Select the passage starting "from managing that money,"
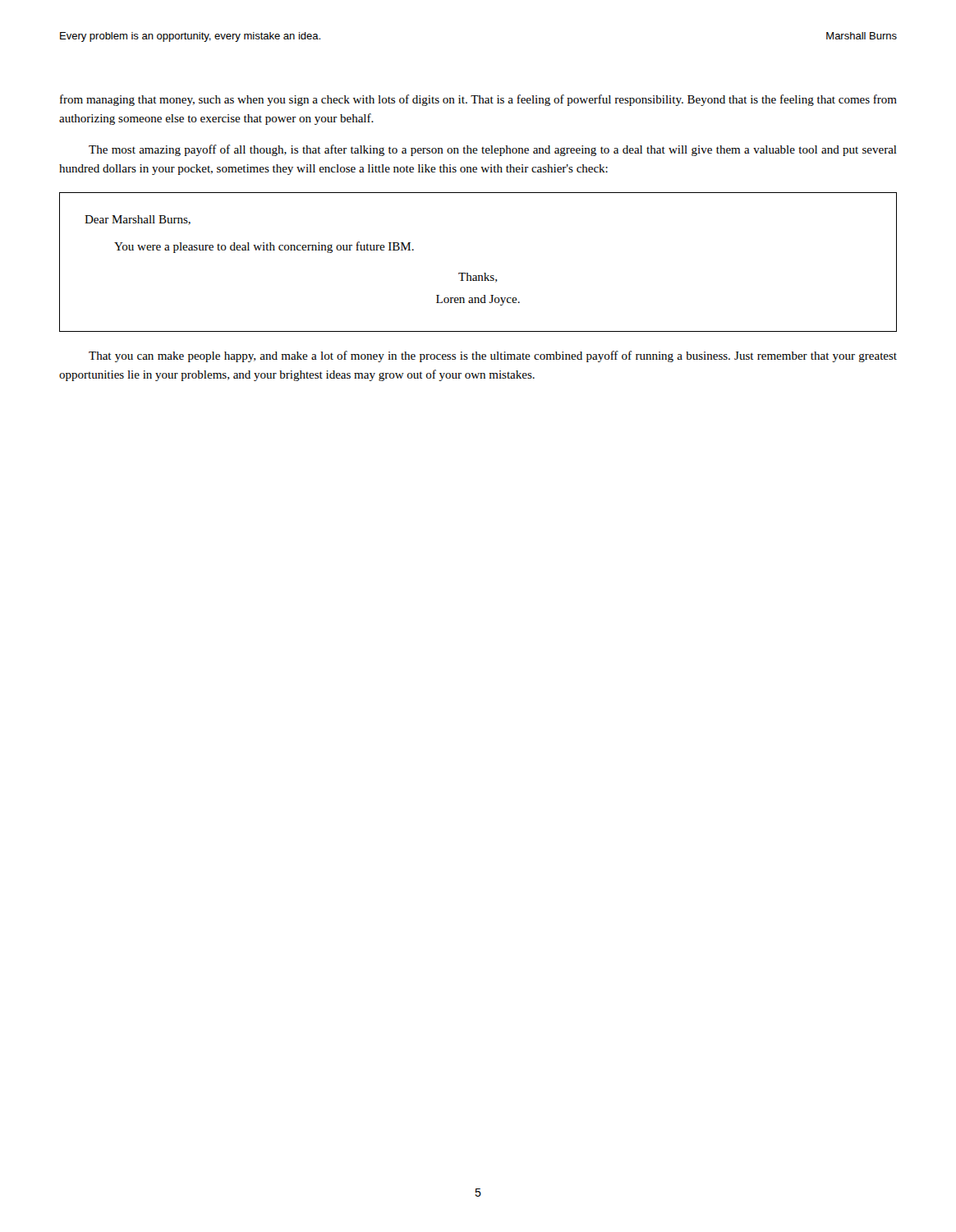Screen dimensions: 1232x956 click(478, 109)
